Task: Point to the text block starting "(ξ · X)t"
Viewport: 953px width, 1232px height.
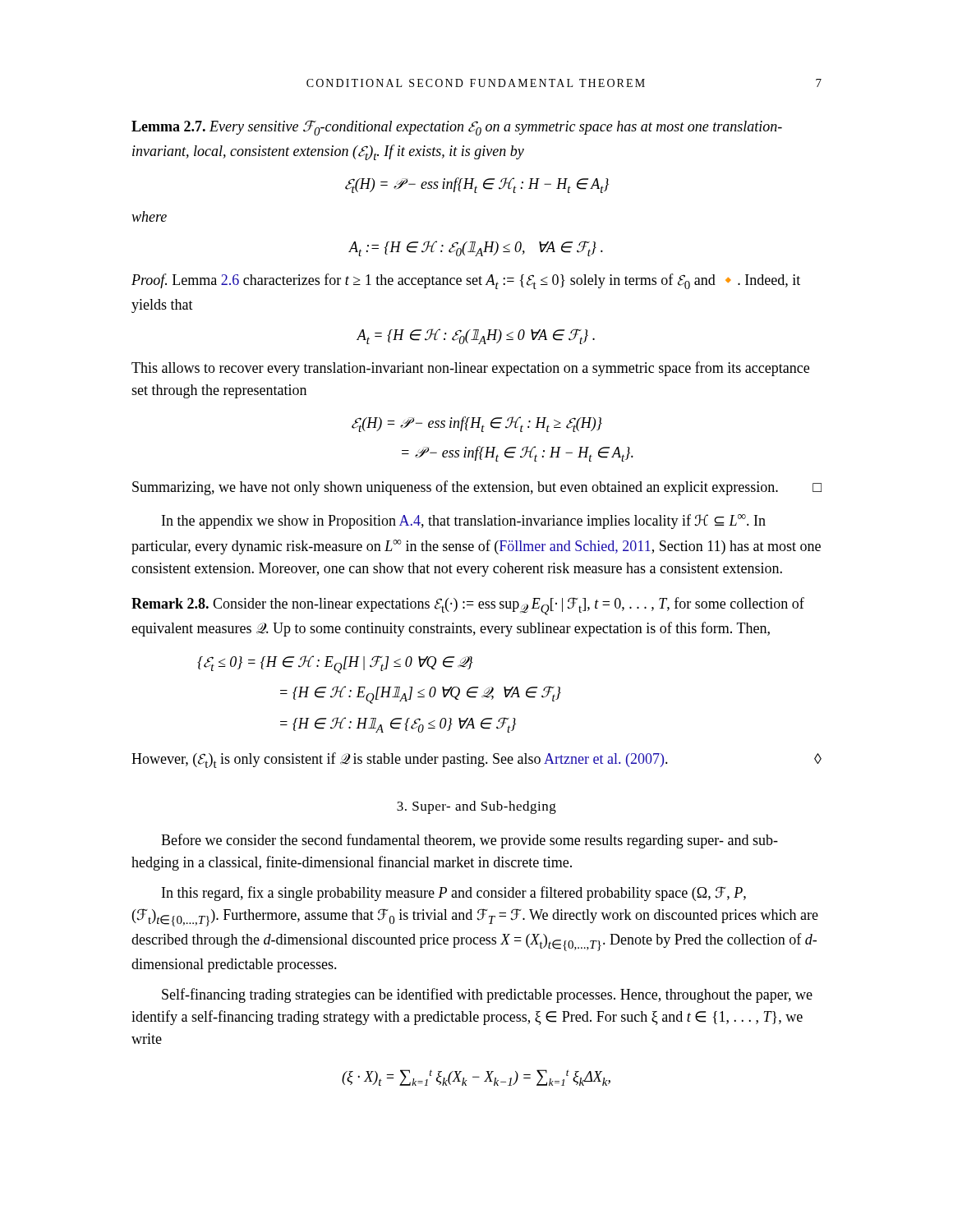Action: [x=476, y=1077]
